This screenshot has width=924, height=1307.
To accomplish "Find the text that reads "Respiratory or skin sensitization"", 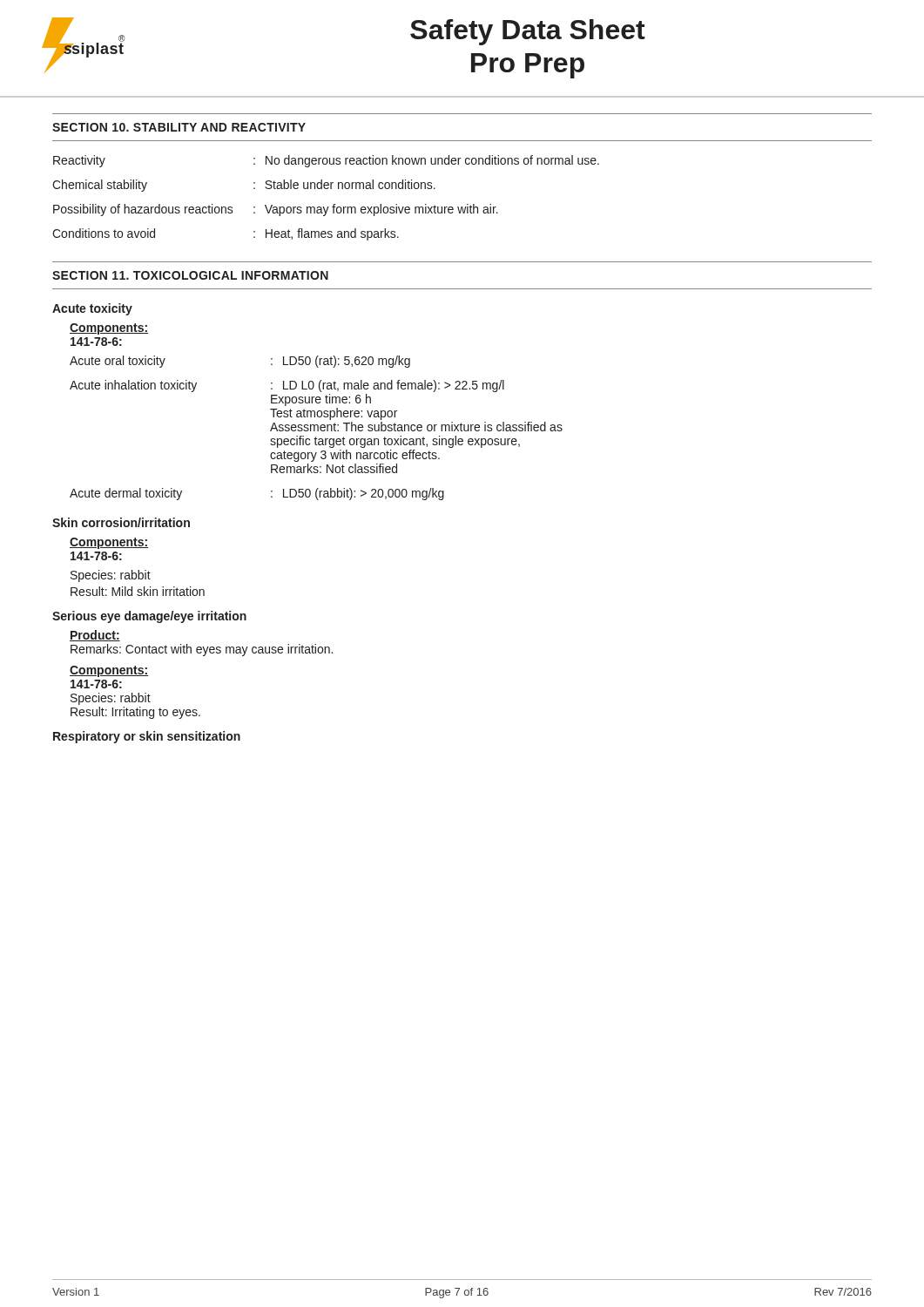I will tap(146, 736).
